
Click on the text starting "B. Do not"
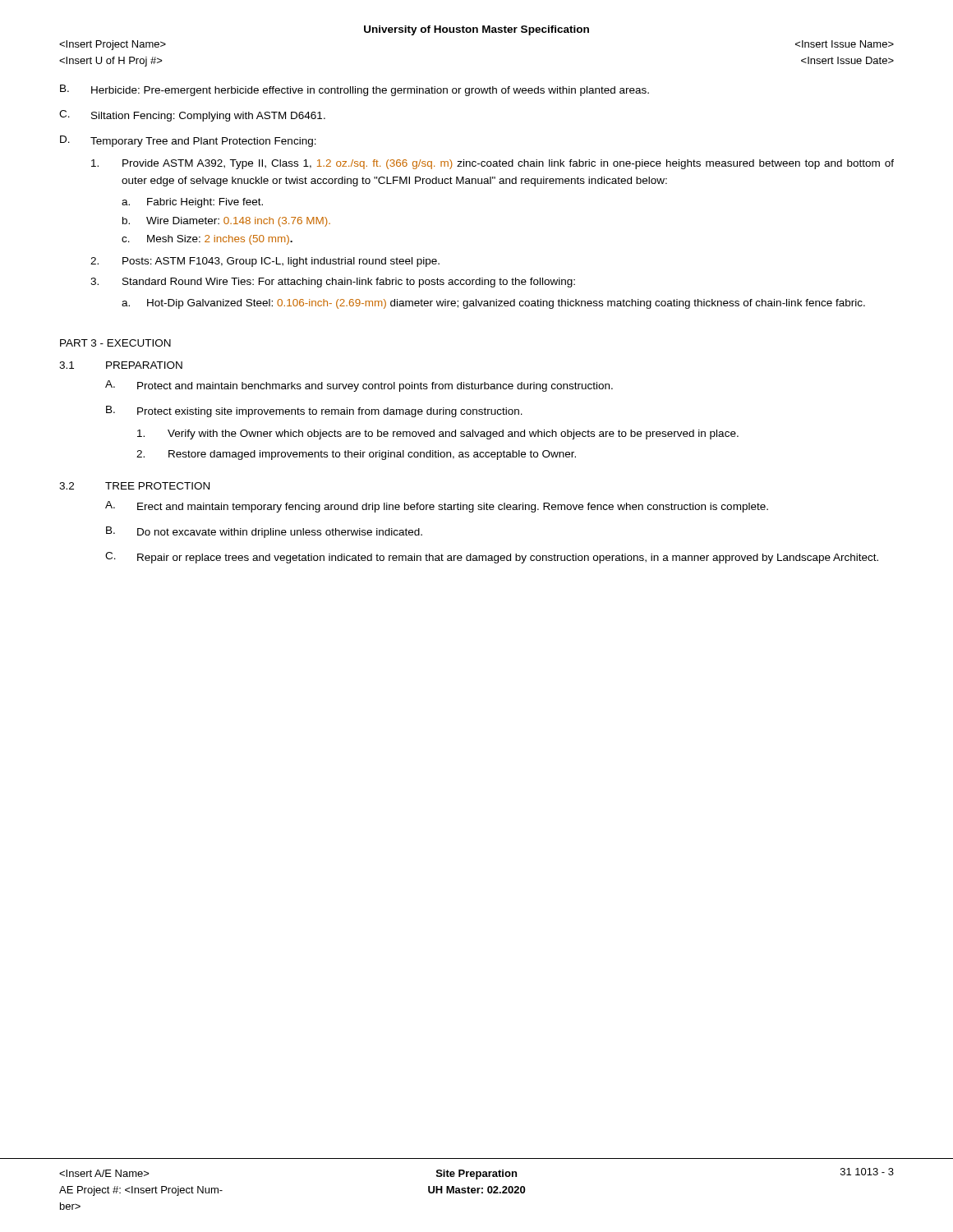pyautogui.click(x=264, y=532)
